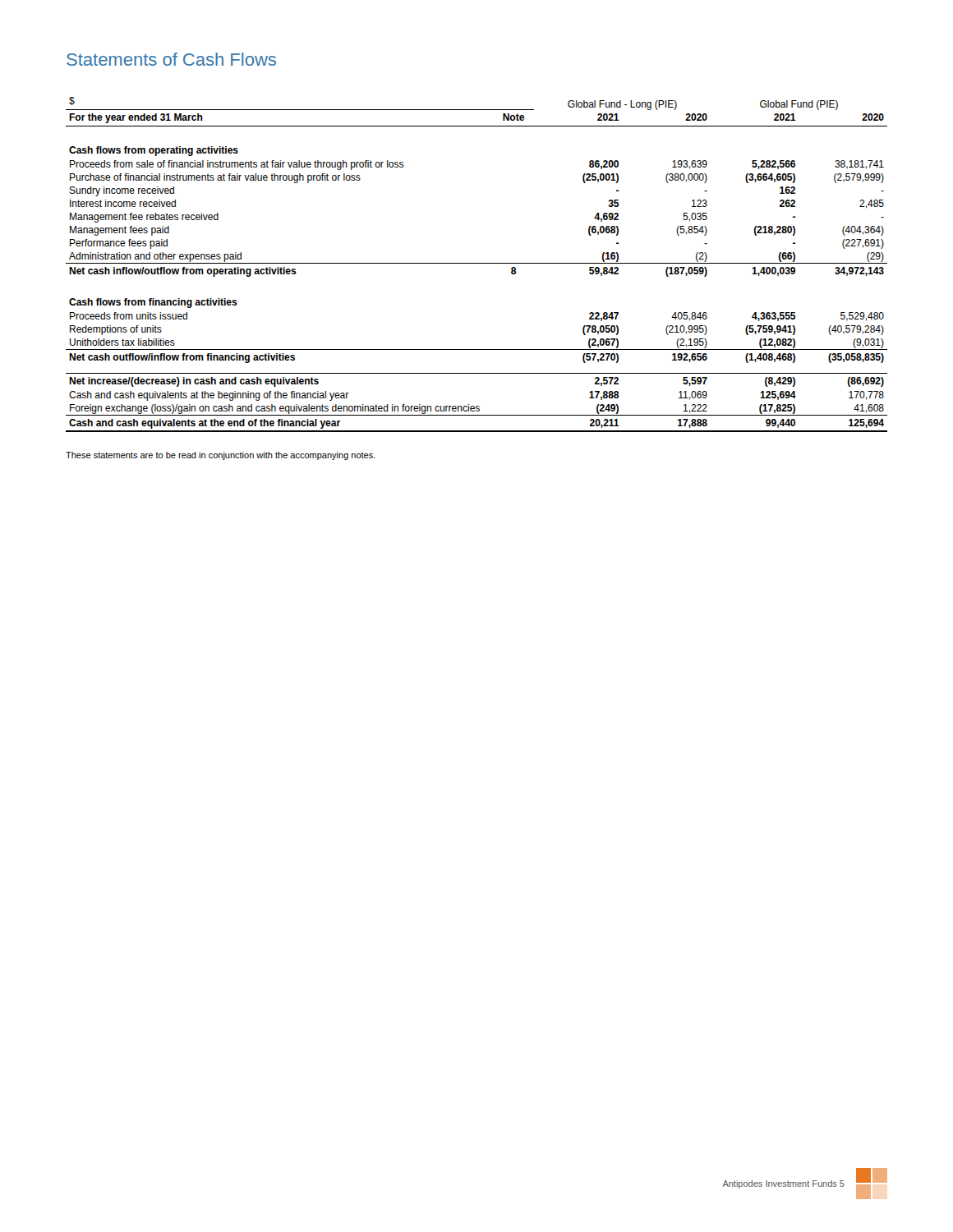Select the title that reads "Statements of Cash Flows"
This screenshot has width=953, height=1232.
point(171,60)
